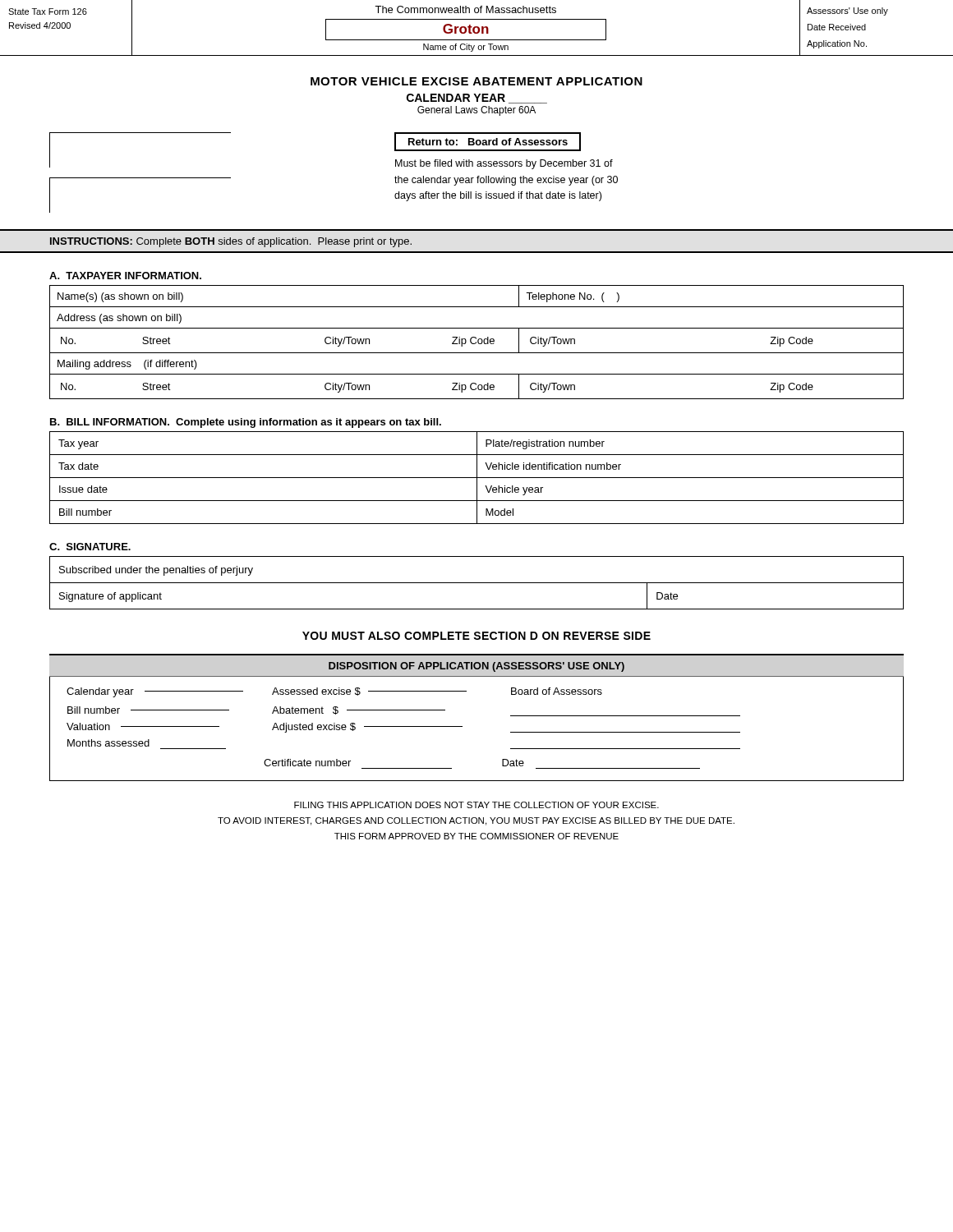Find the region starting "INSTRUCTIONS: Complete BOTH sides of application. Please print"
The height and width of the screenshot is (1232, 953).
coord(231,241)
